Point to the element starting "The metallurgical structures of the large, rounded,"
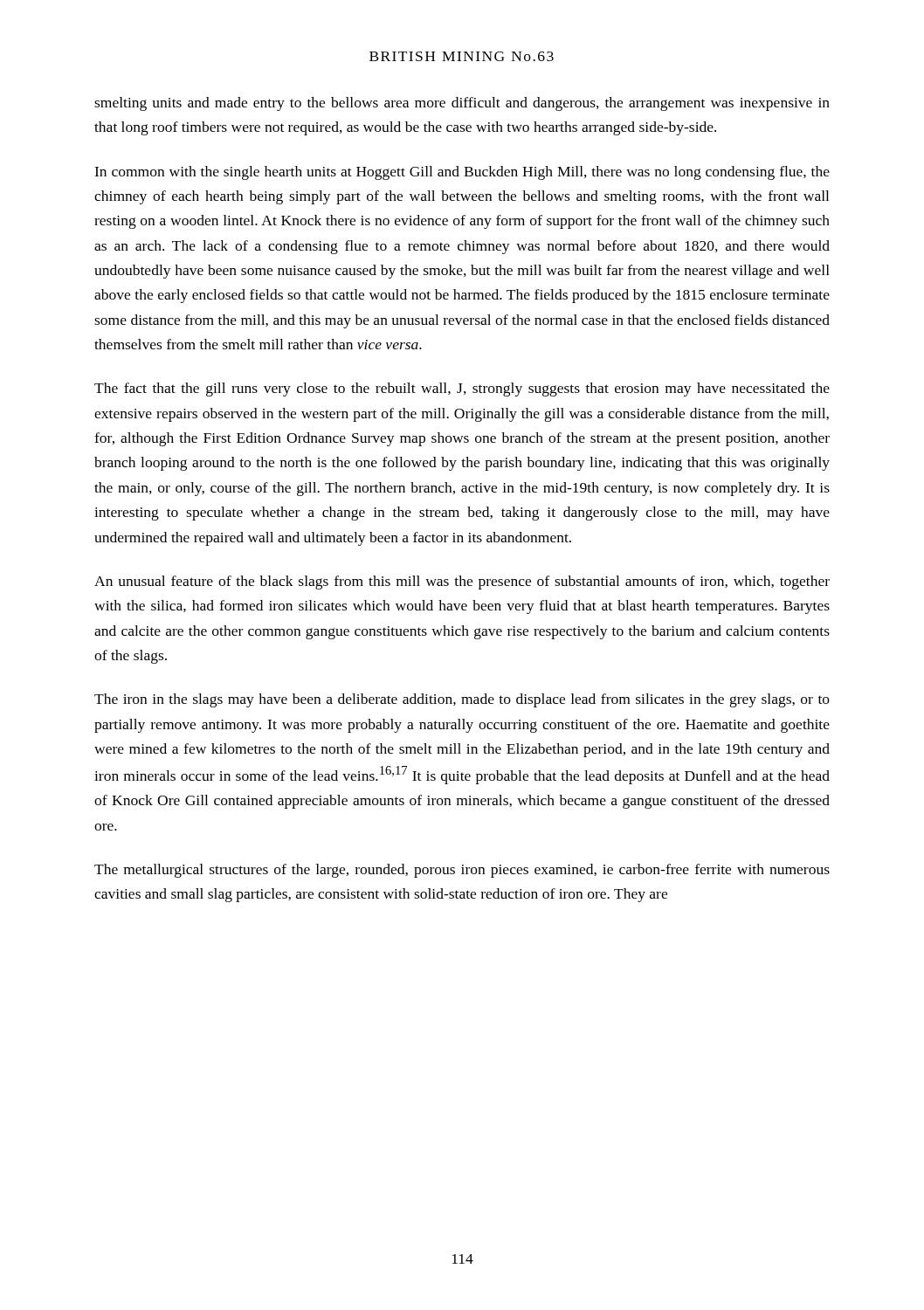 [x=462, y=881]
